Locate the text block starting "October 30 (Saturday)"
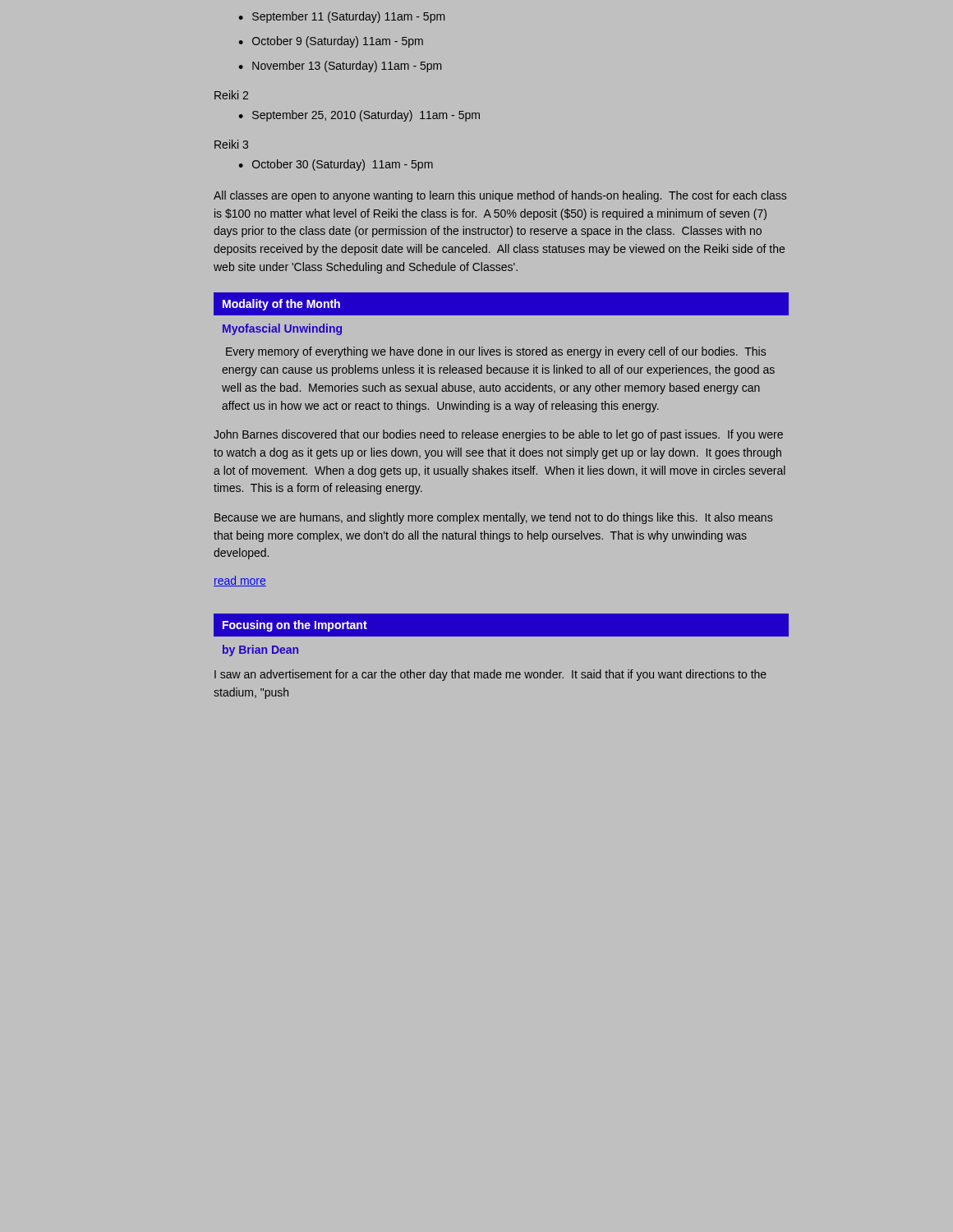Image resolution: width=953 pixels, height=1232 pixels. 342,164
